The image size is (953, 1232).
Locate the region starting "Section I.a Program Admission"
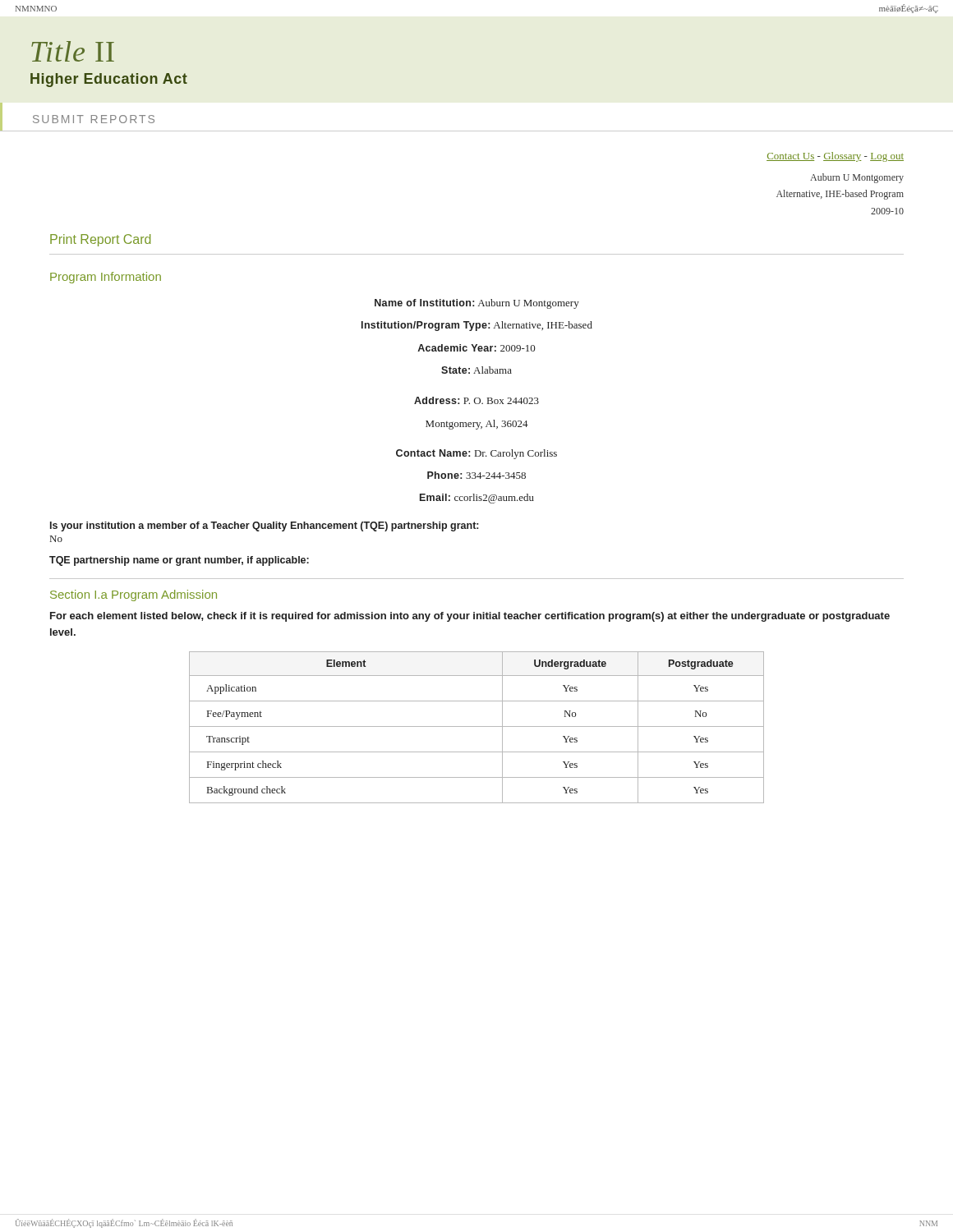click(x=134, y=594)
